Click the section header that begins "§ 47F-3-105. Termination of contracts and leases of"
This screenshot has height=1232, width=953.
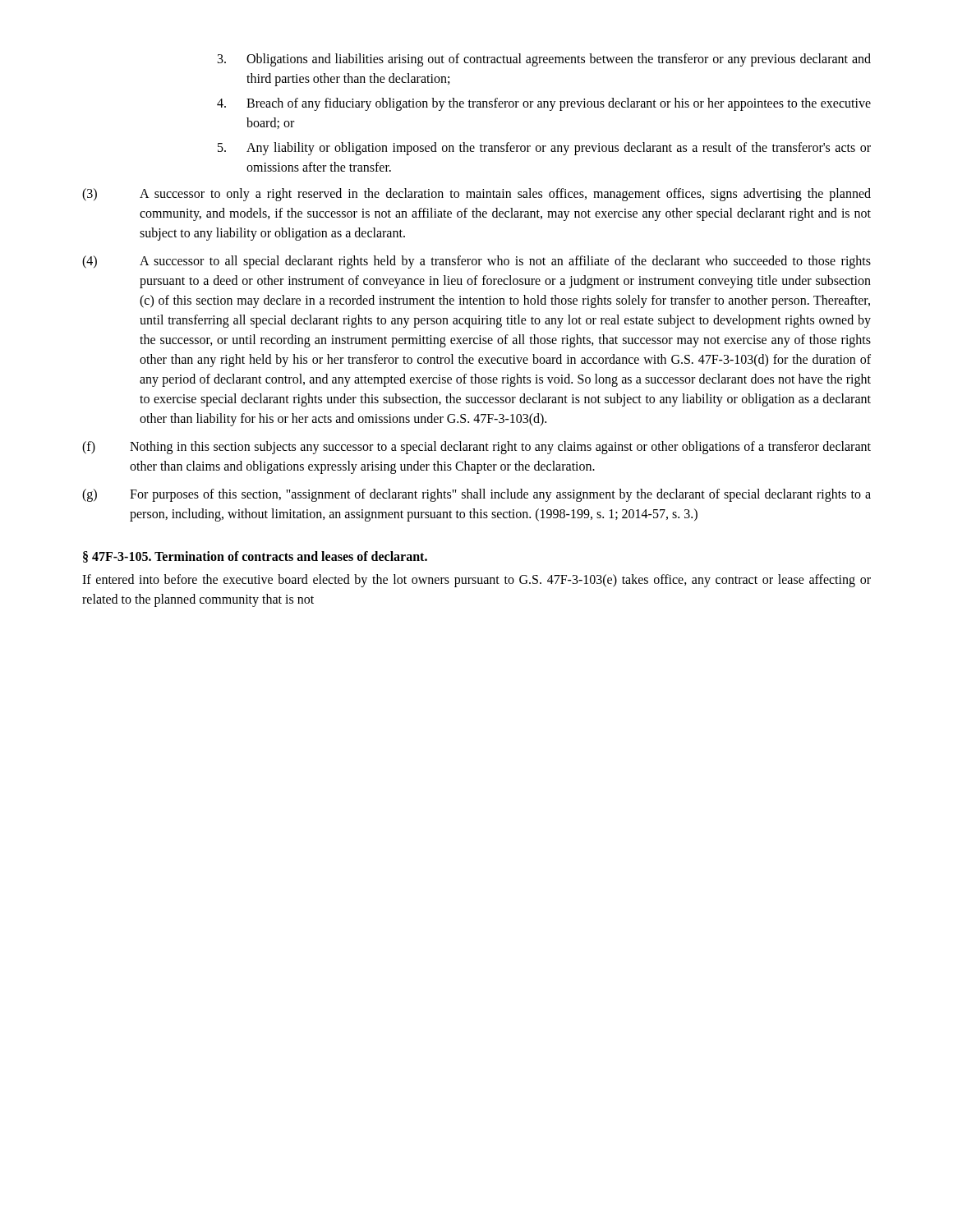255,556
